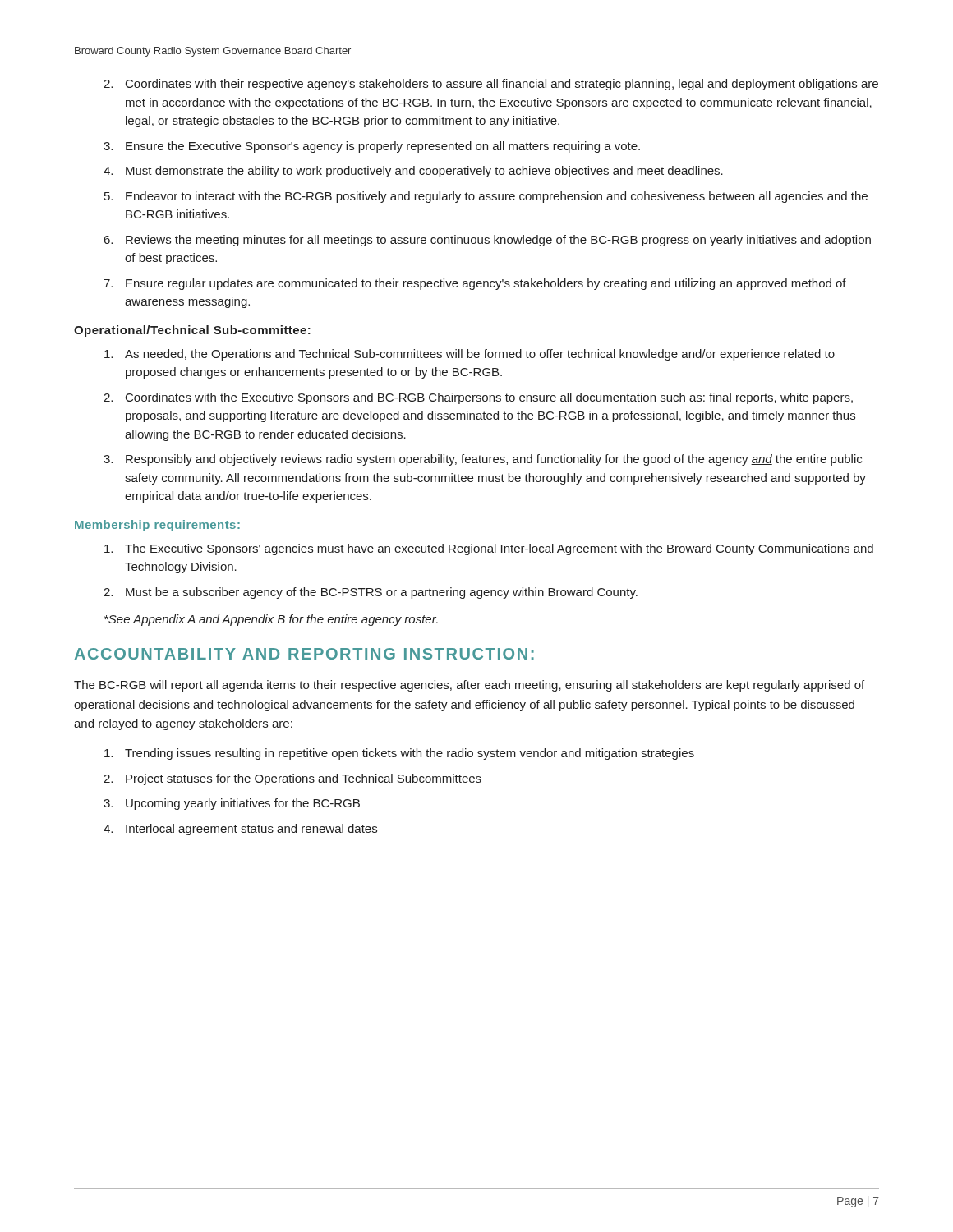953x1232 pixels.
Task: Select the section header containing "Operational/Technical Sub-committee:"
Action: tap(193, 329)
